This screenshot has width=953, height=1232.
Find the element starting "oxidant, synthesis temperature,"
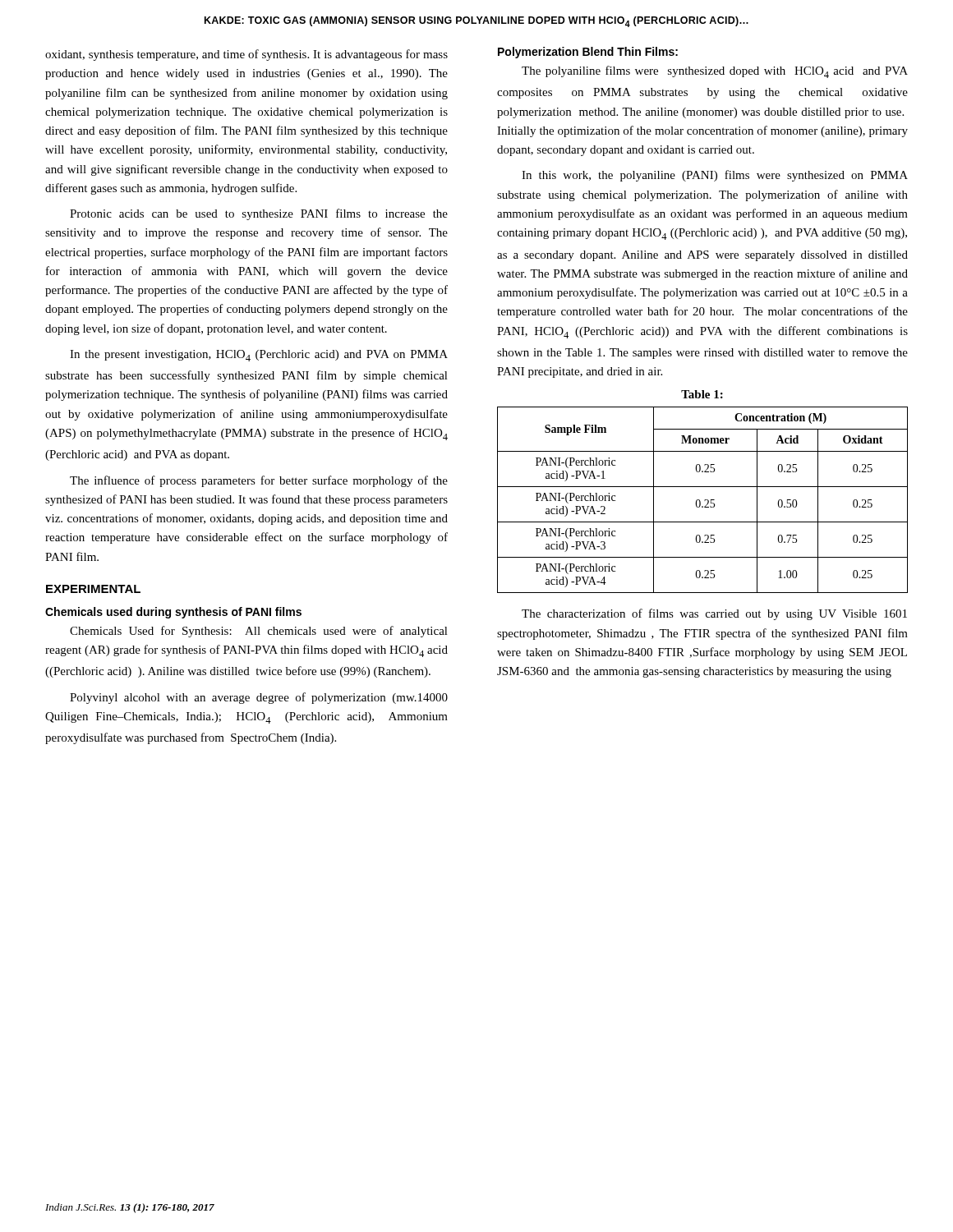tap(246, 122)
